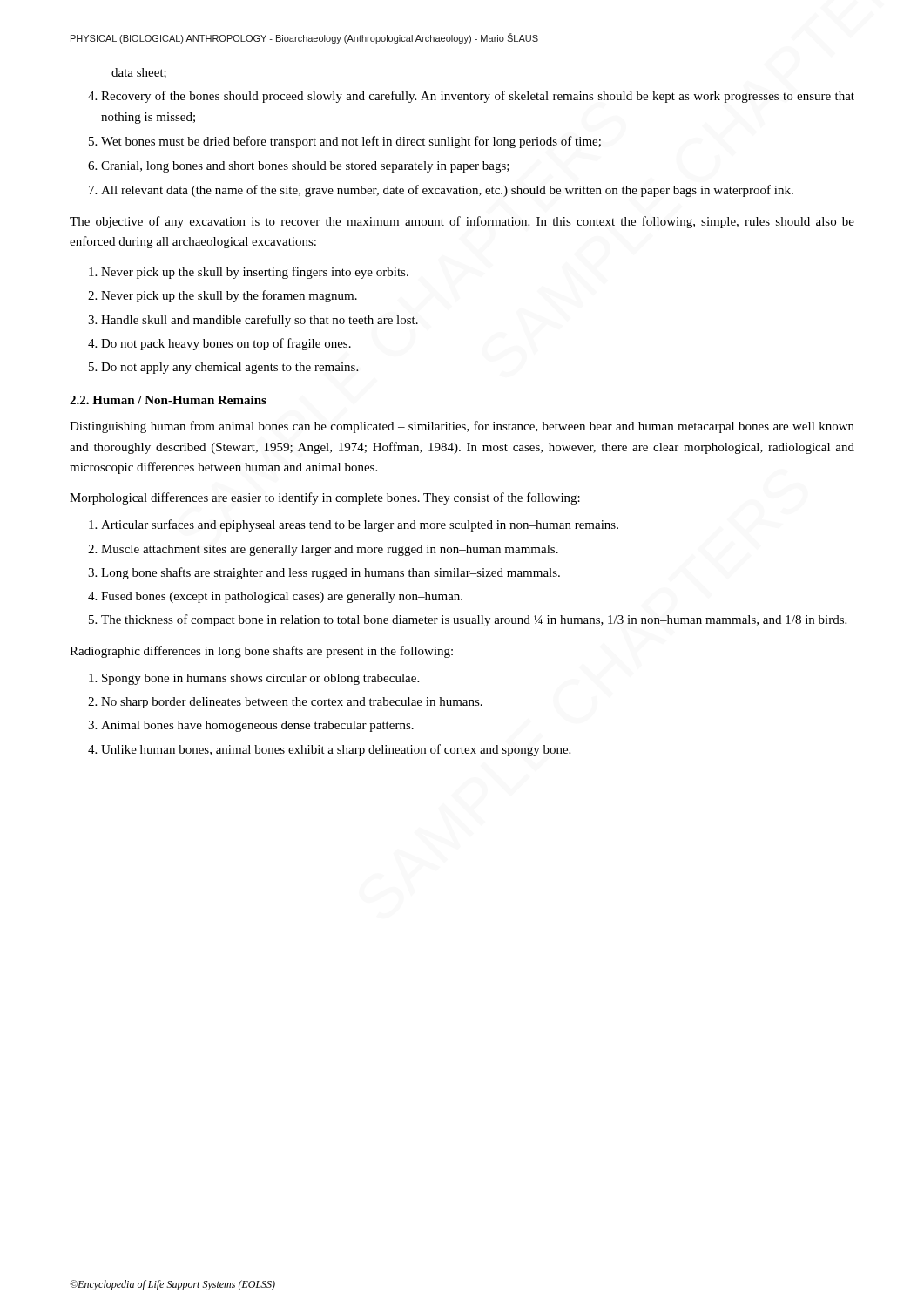Viewport: 924px width, 1307px height.
Task: Locate the list item that reads "Spongy bone in humans shows circular or"
Action: [x=260, y=678]
